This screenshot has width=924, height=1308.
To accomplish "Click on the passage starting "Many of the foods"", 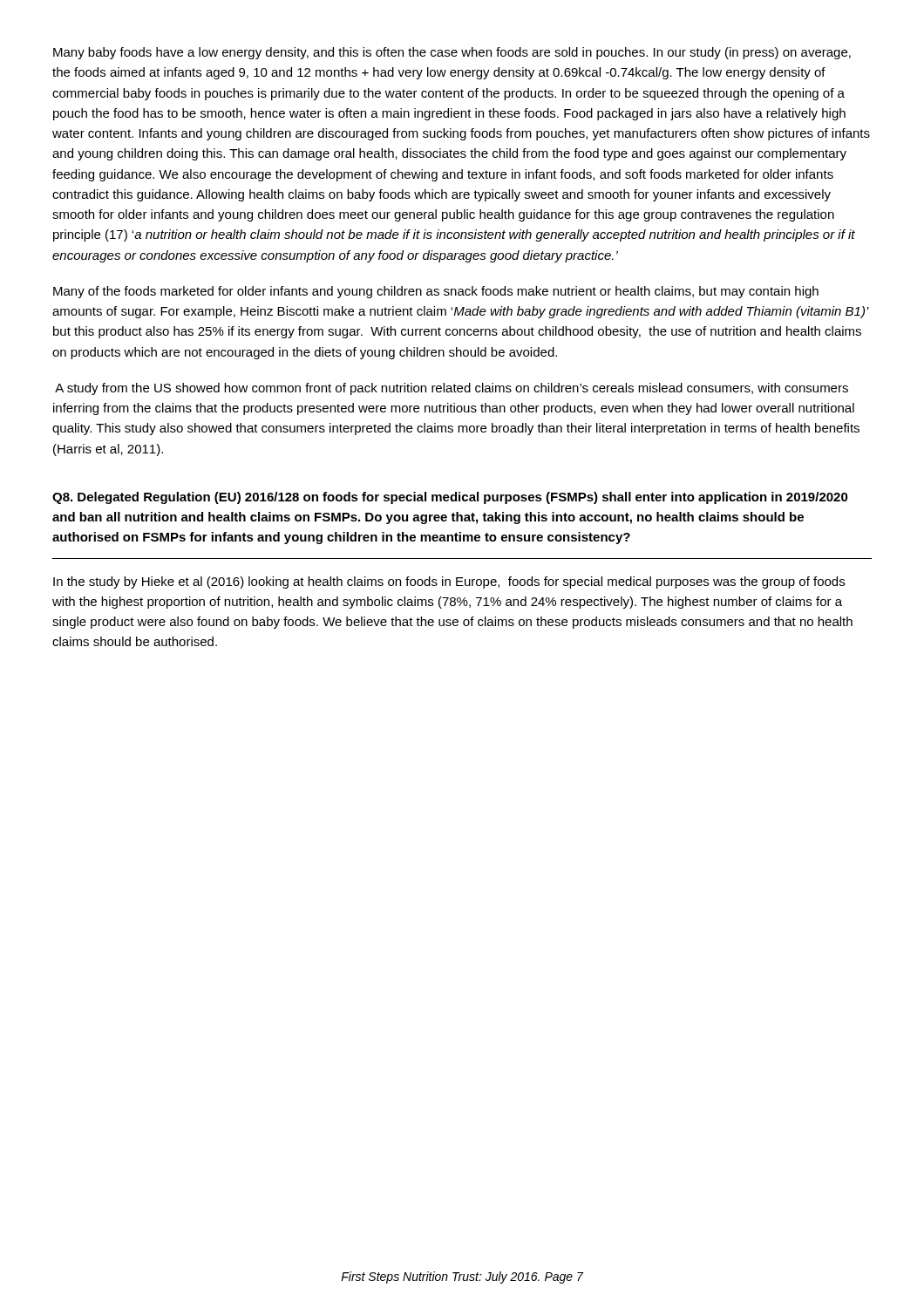I will click(x=460, y=321).
